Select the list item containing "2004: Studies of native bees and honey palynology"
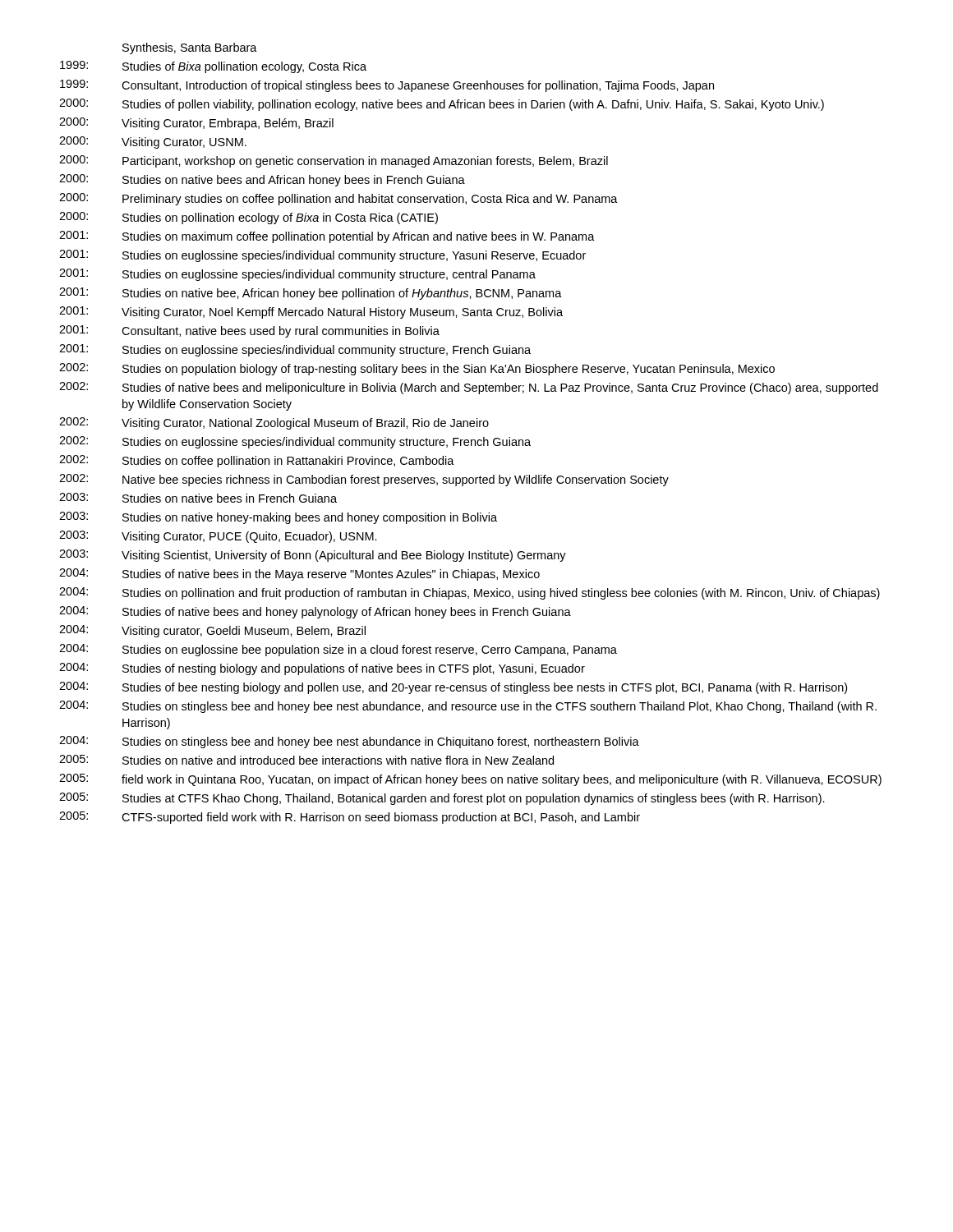The image size is (953, 1232). (476, 613)
